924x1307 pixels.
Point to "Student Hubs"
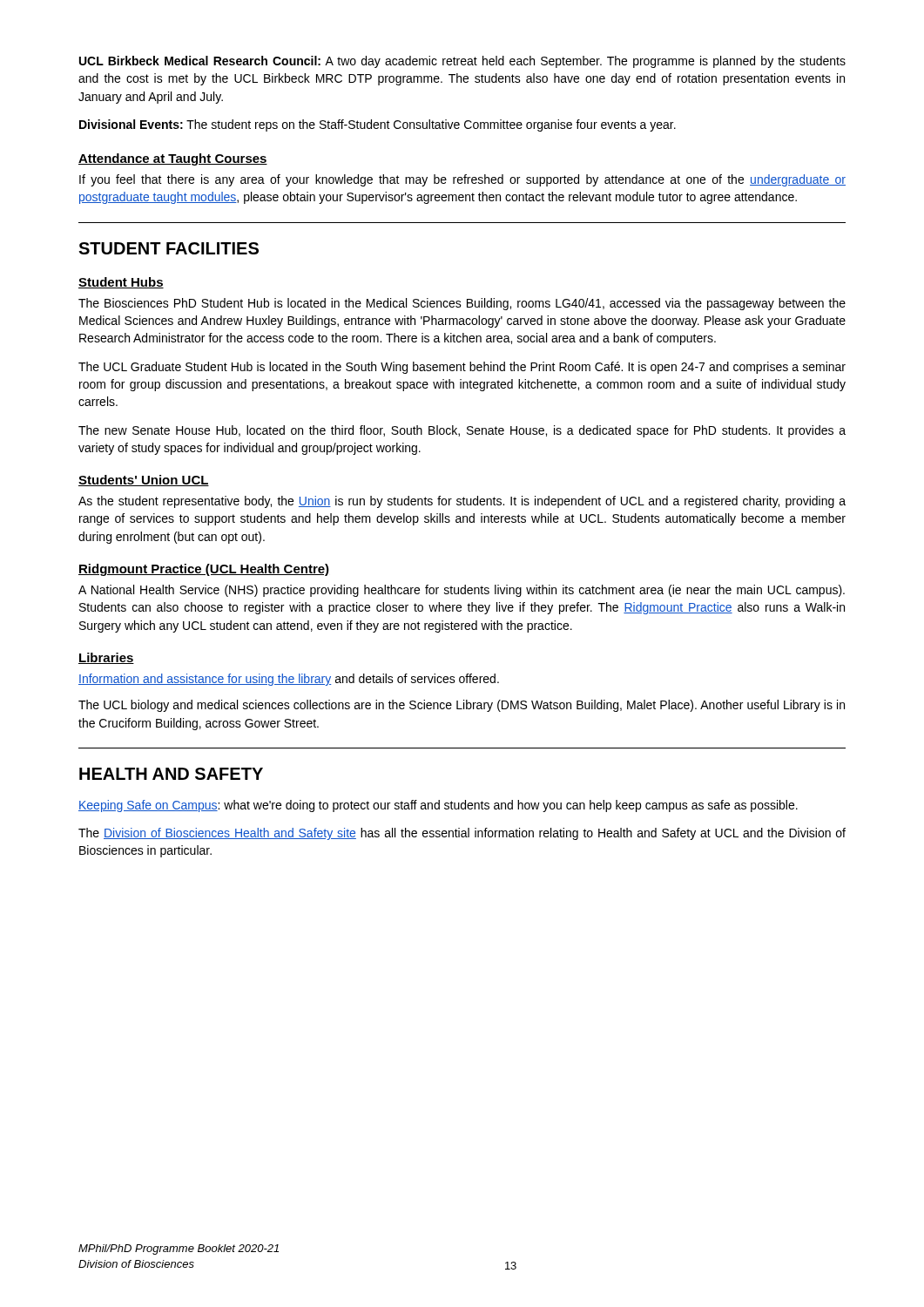coord(121,282)
